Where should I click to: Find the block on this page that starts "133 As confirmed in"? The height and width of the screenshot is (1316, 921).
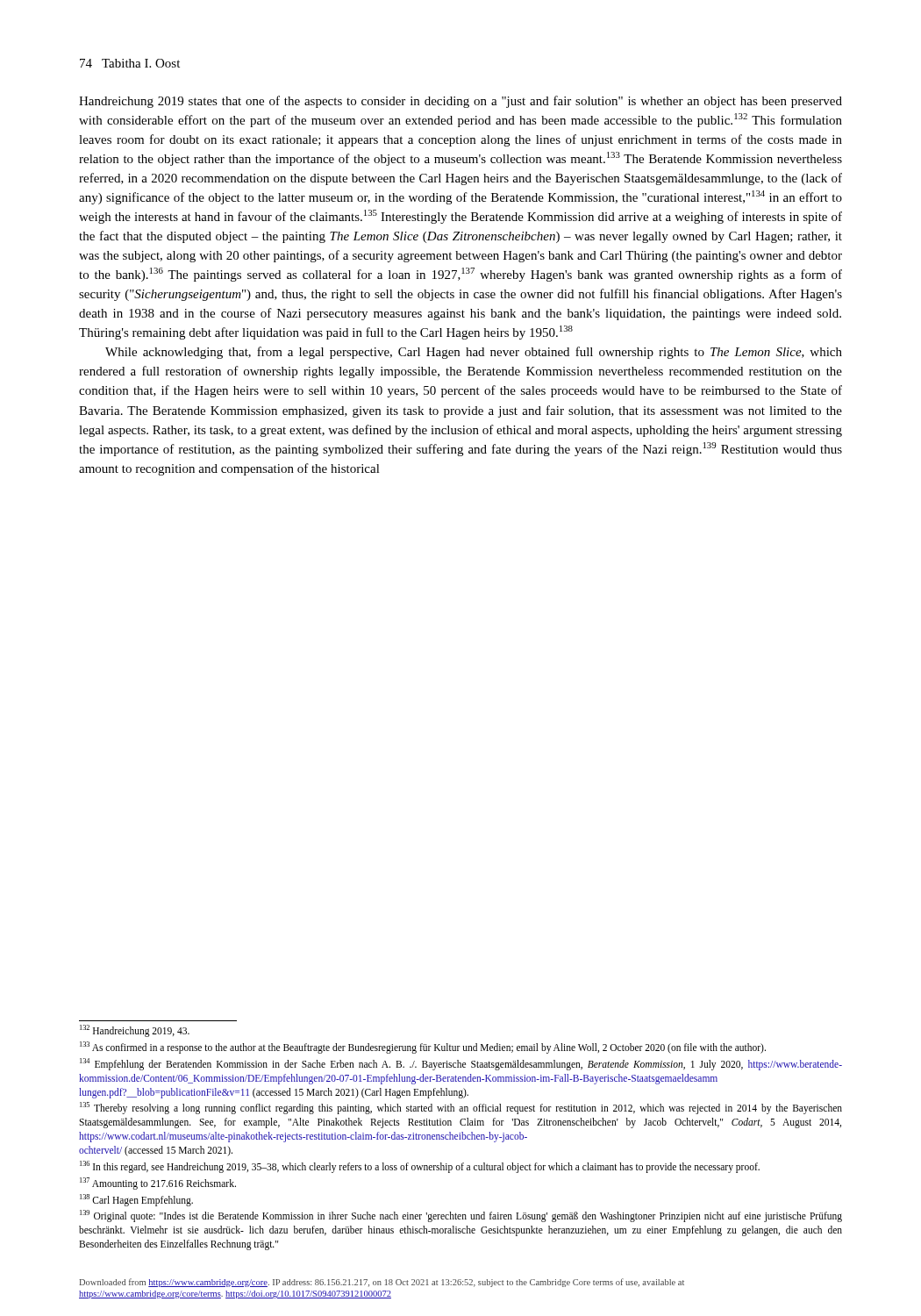(x=423, y=1047)
